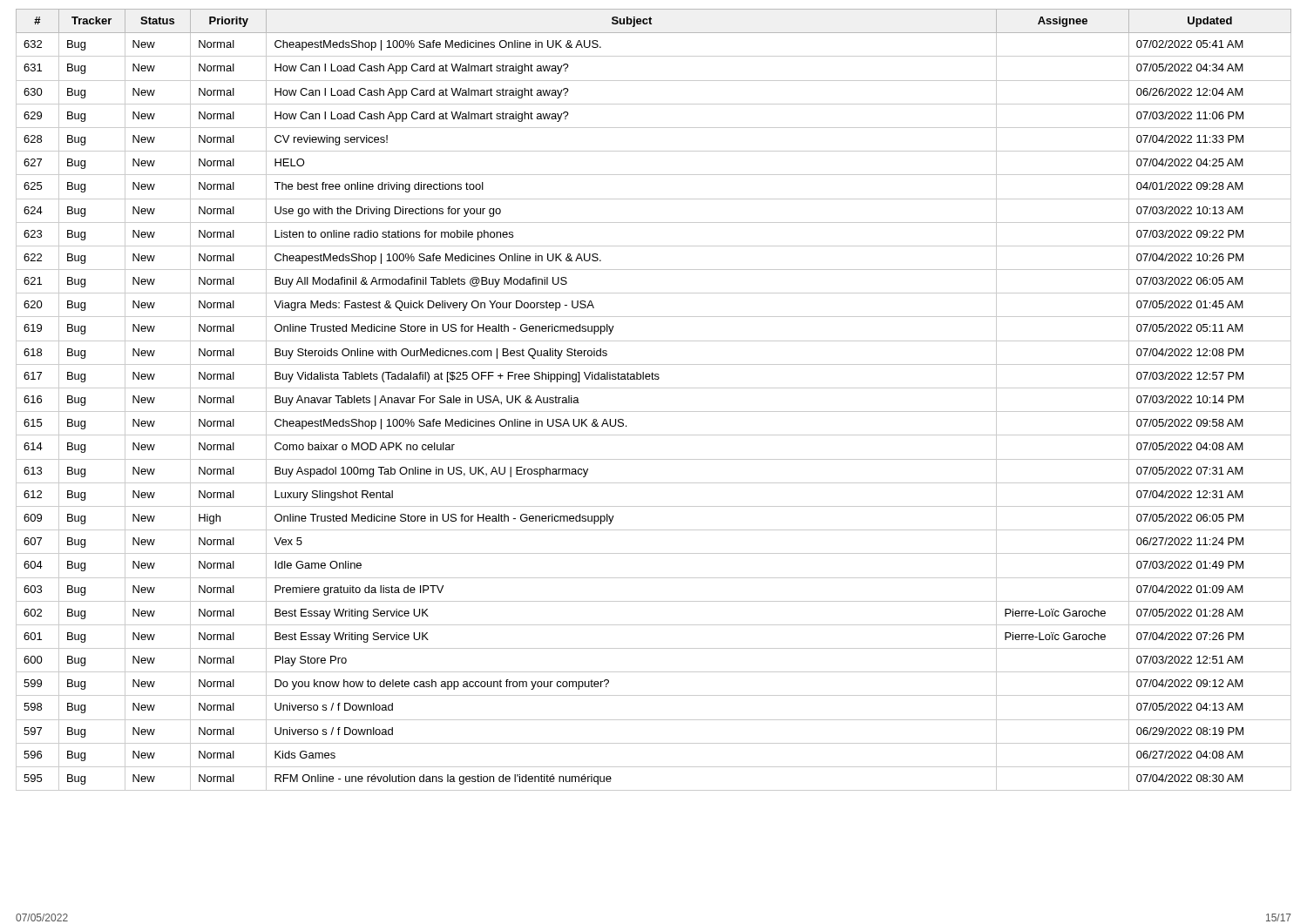Find the table that mentions "Kids Games"
Screen dimensions: 924x1307
point(654,400)
